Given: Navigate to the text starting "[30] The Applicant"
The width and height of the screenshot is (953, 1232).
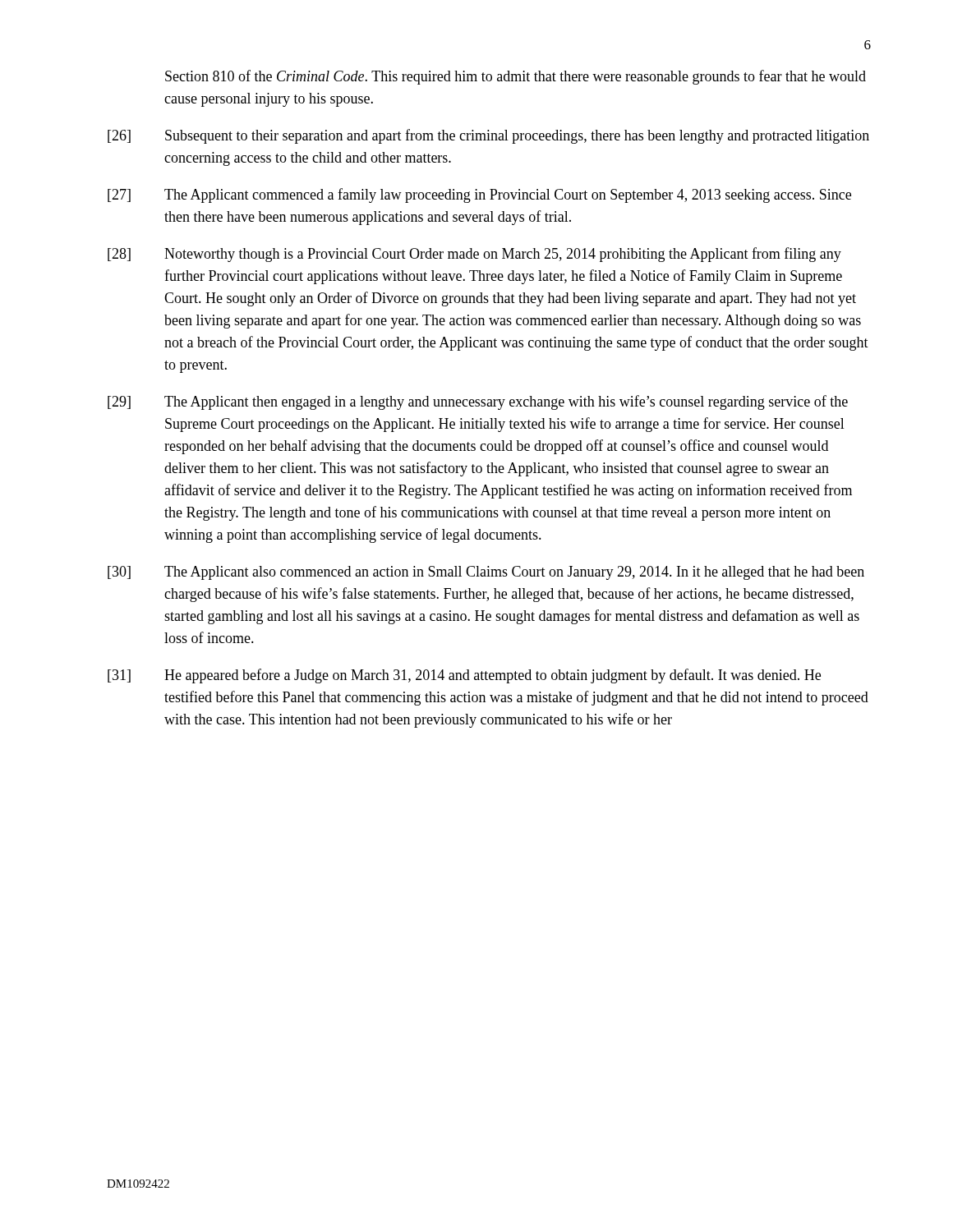Looking at the screenshot, I should coord(489,605).
